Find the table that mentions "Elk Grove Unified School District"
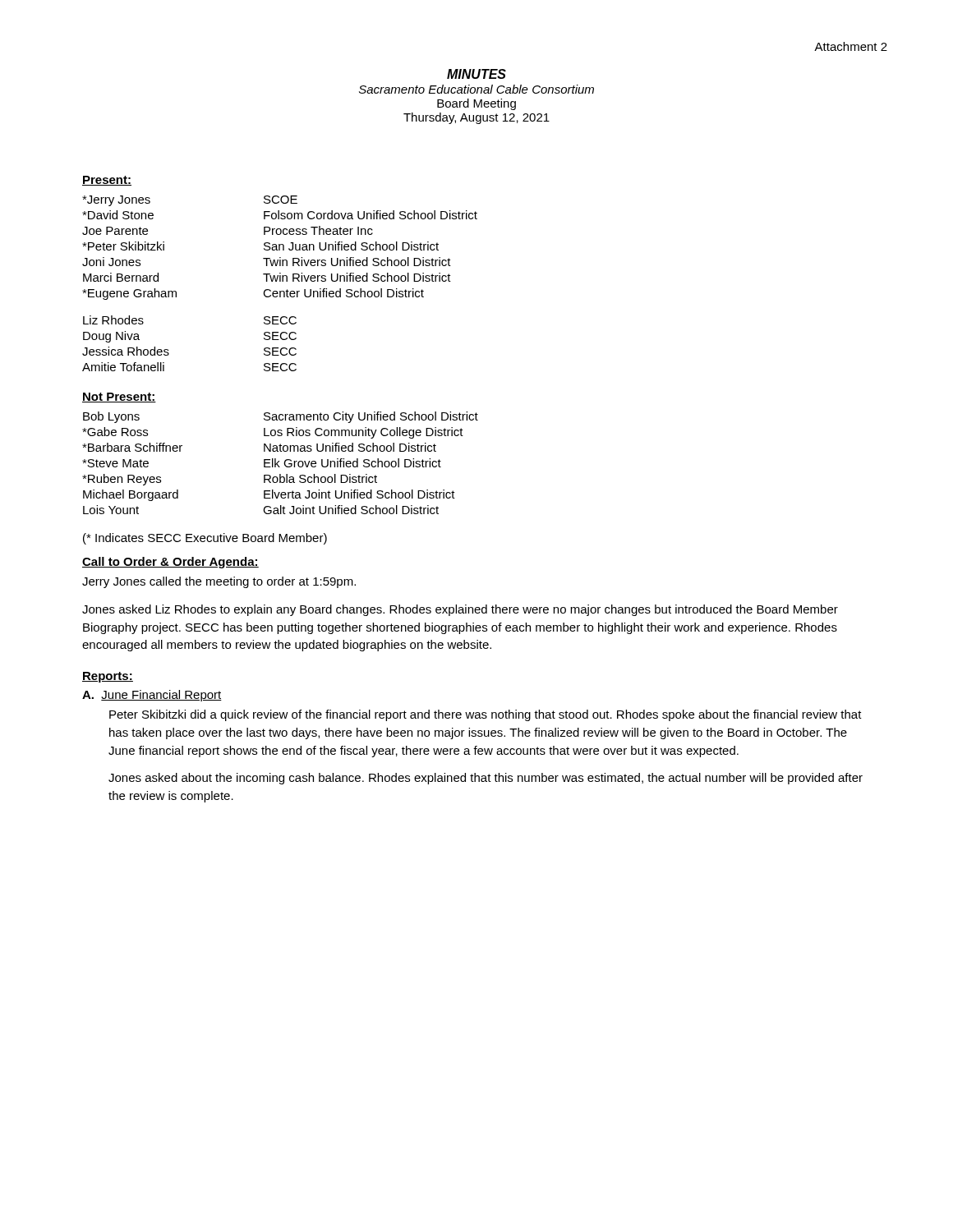This screenshot has width=953, height=1232. [x=476, y=463]
